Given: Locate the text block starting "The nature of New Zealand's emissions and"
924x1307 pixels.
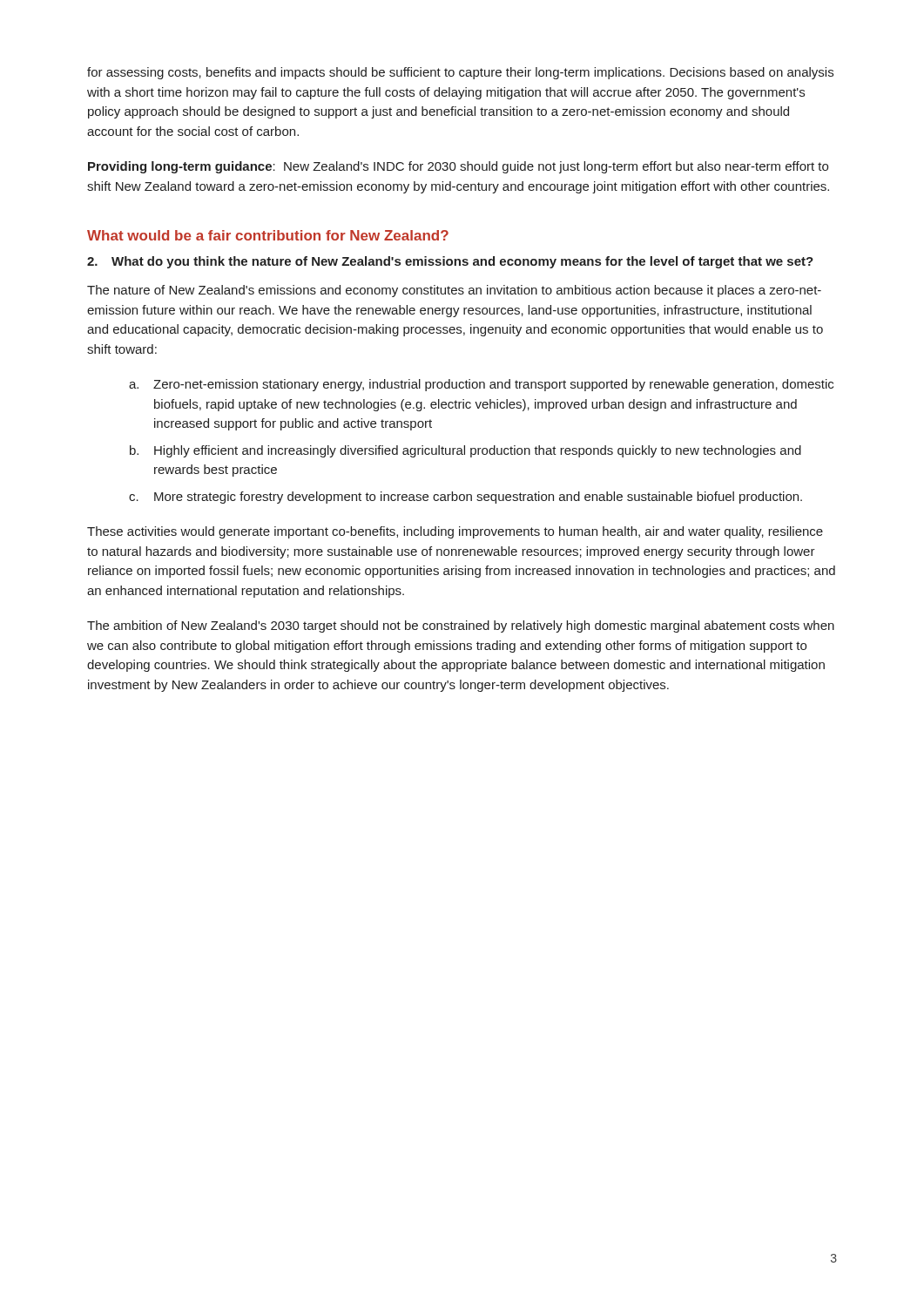Looking at the screenshot, I should click(x=455, y=319).
